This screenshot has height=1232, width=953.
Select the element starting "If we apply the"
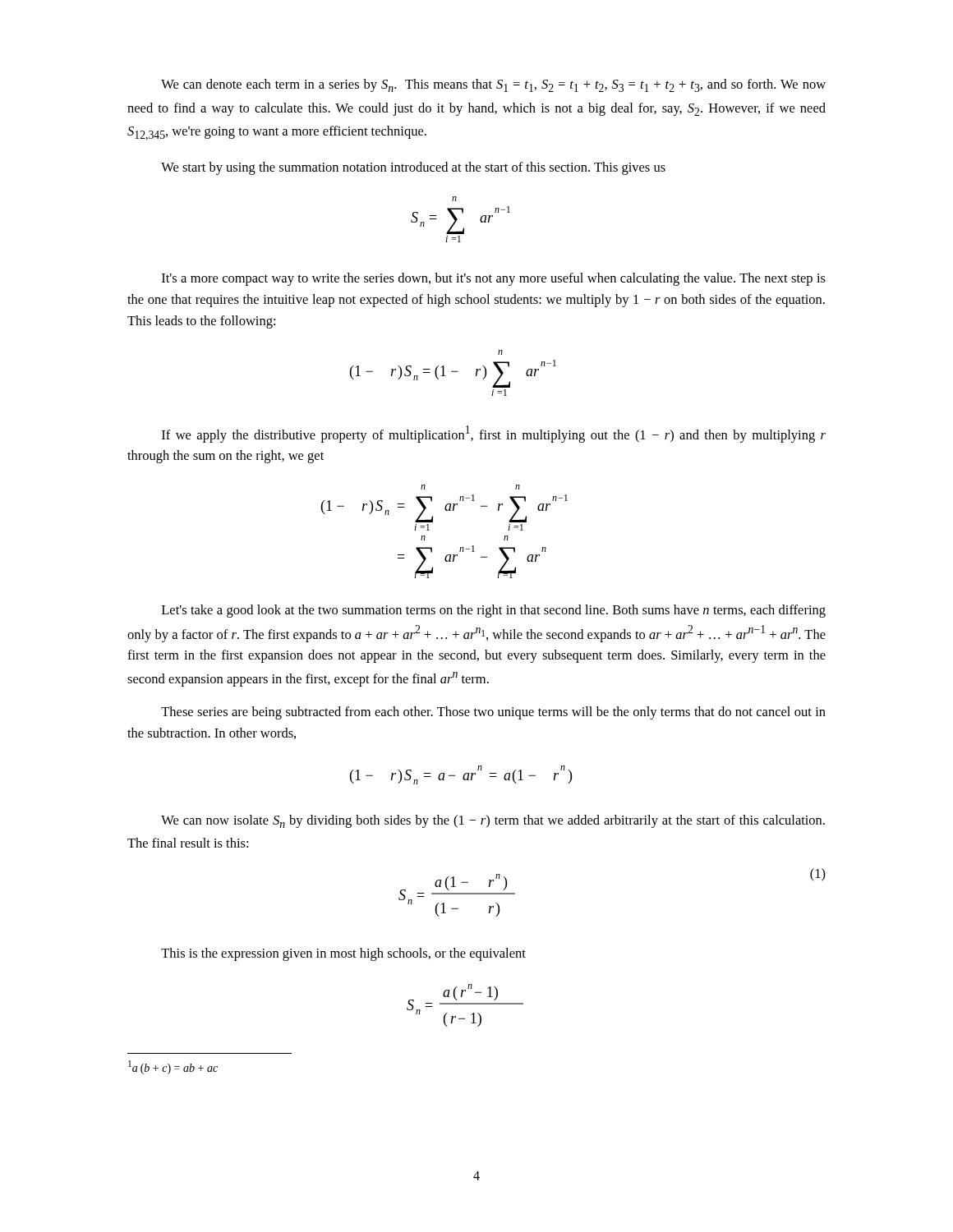(476, 444)
